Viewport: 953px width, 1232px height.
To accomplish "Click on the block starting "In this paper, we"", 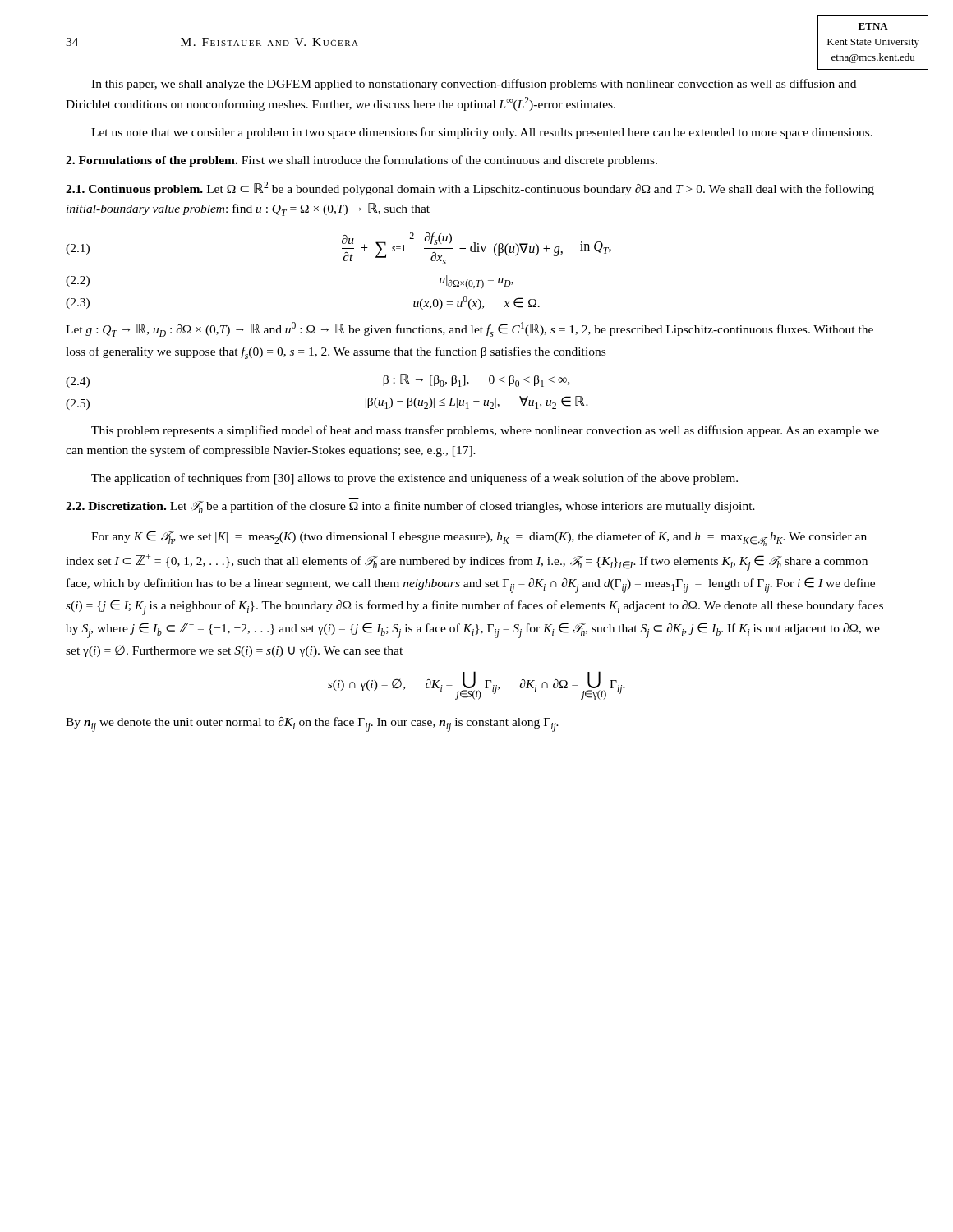I will (x=476, y=108).
